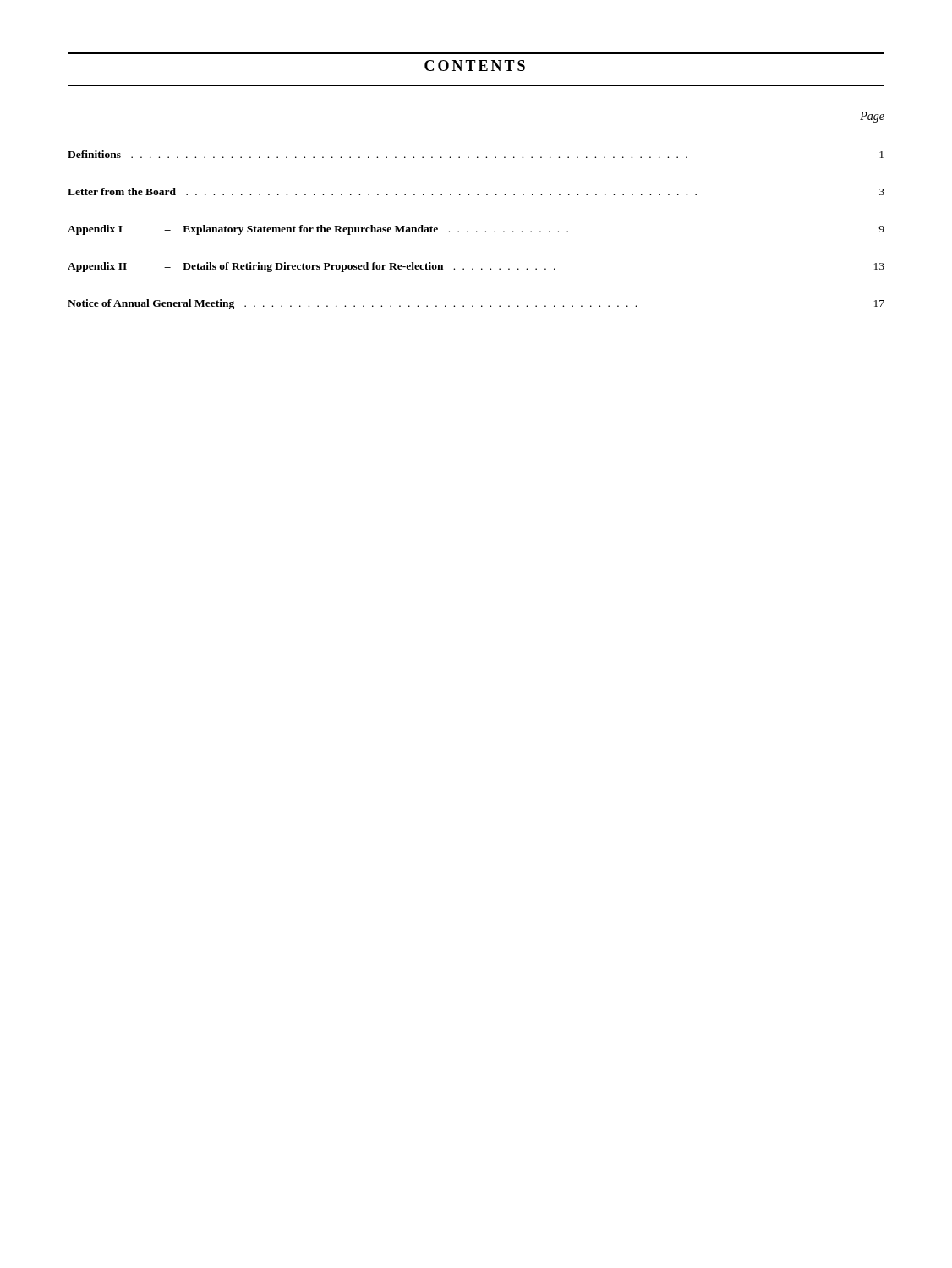
Task: Find the block on this page that starts "Definitions . . ."
Action: click(476, 155)
